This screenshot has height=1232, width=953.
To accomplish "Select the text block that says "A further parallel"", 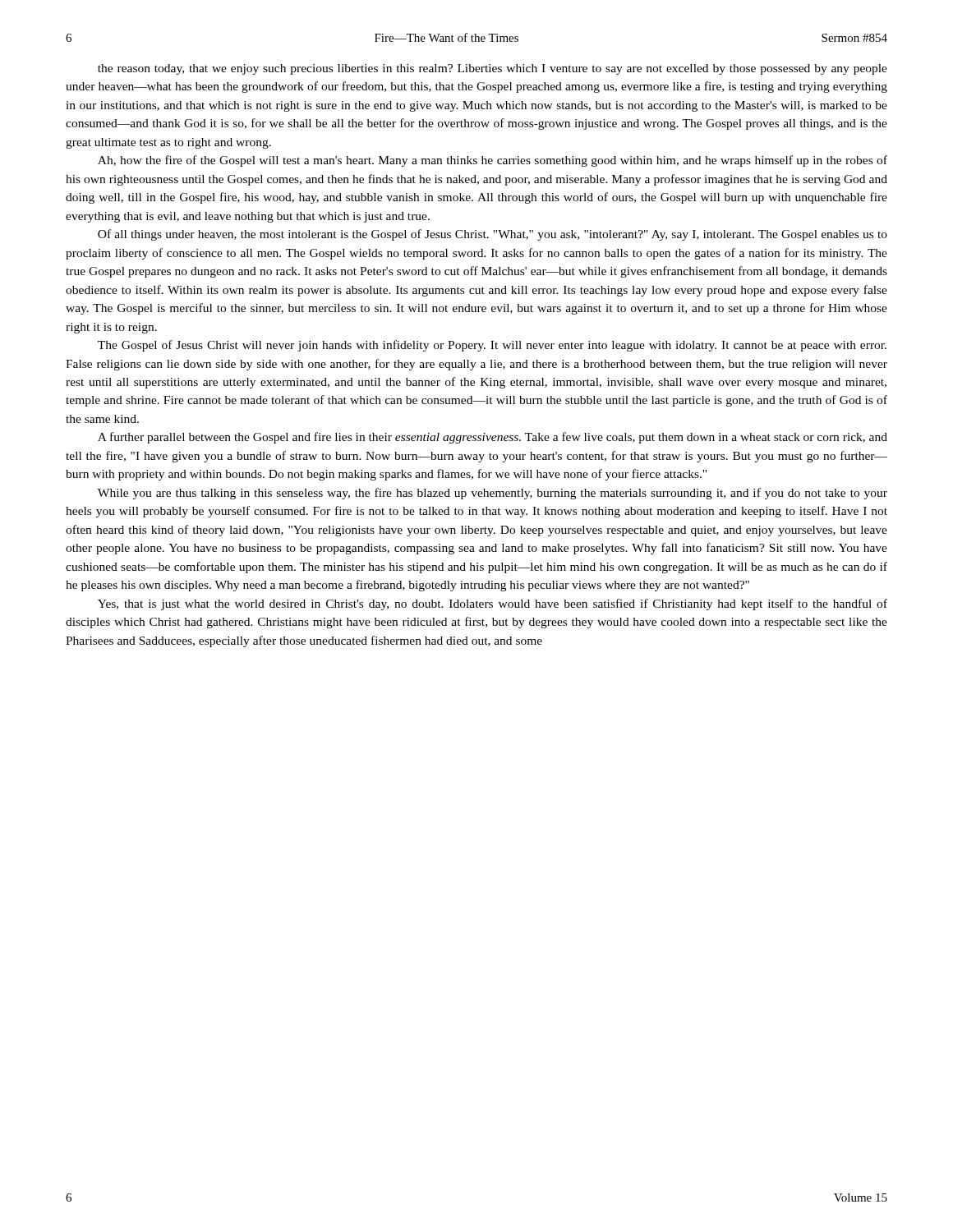I will pos(476,455).
